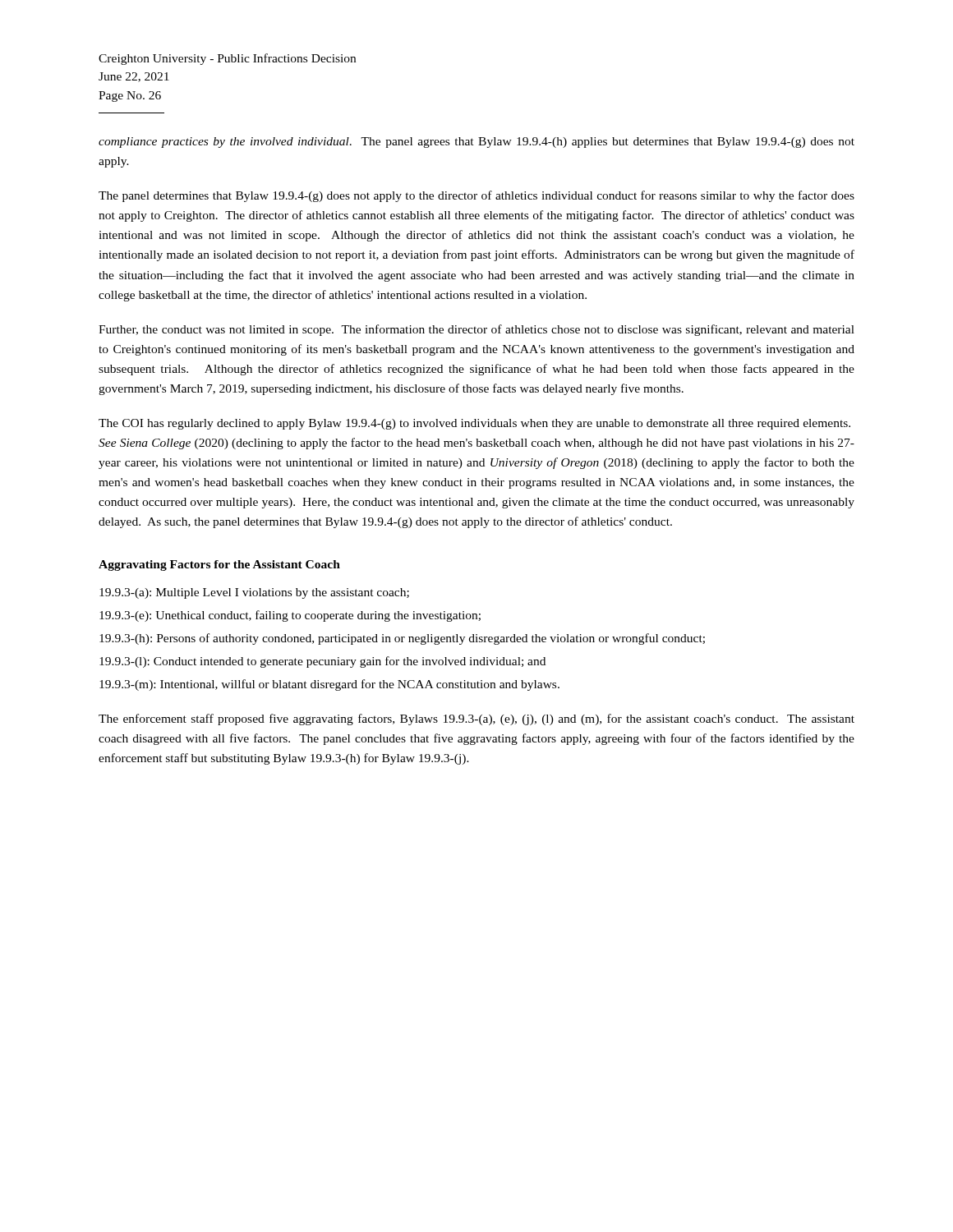The height and width of the screenshot is (1232, 953).
Task: Navigate to the element starting "Aggravating Factors for the Assistant Coach"
Action: pos(219,564)
